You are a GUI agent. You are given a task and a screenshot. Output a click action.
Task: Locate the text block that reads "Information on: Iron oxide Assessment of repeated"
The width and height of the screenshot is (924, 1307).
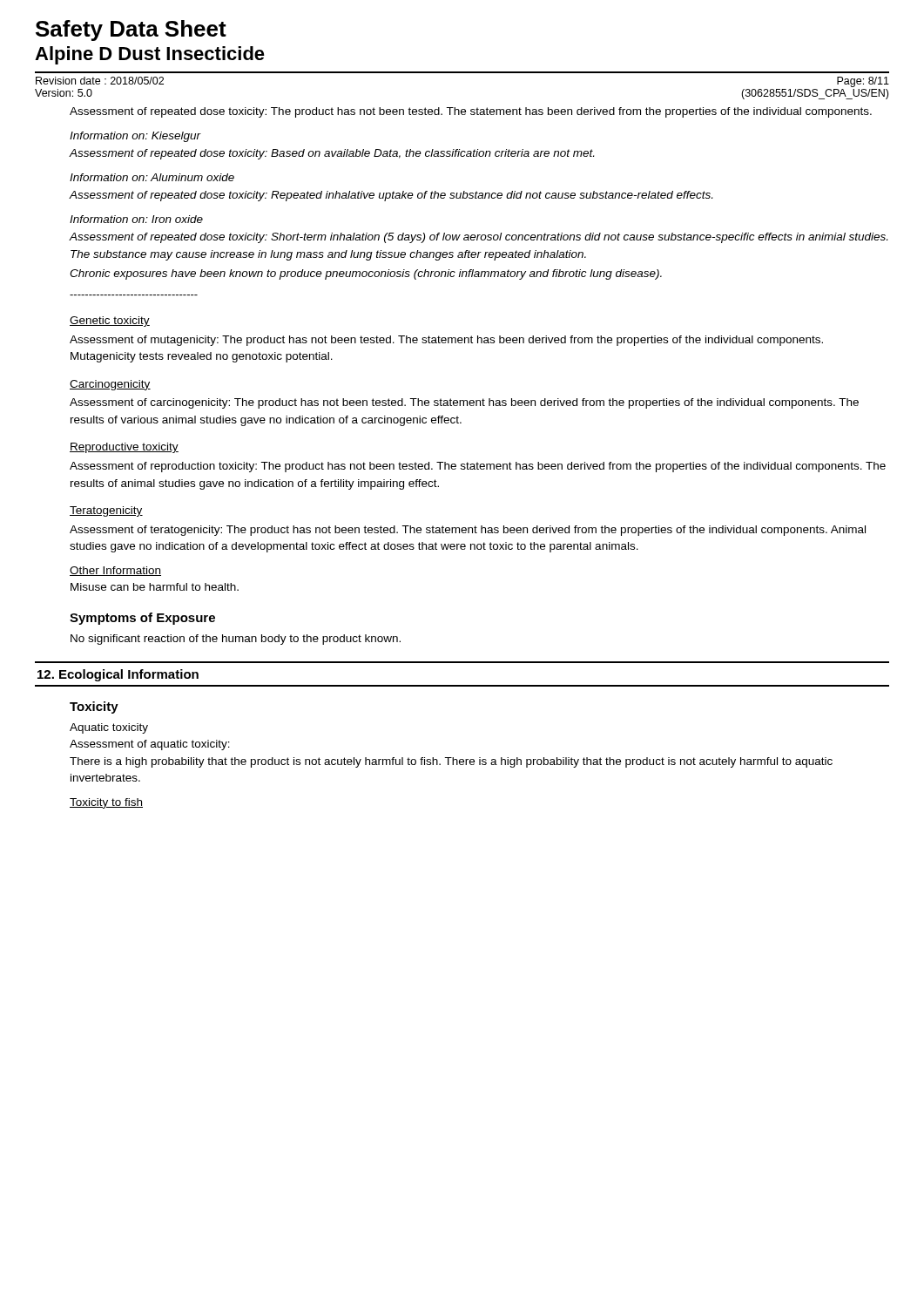pyautogui.click(x=479, y=246)
